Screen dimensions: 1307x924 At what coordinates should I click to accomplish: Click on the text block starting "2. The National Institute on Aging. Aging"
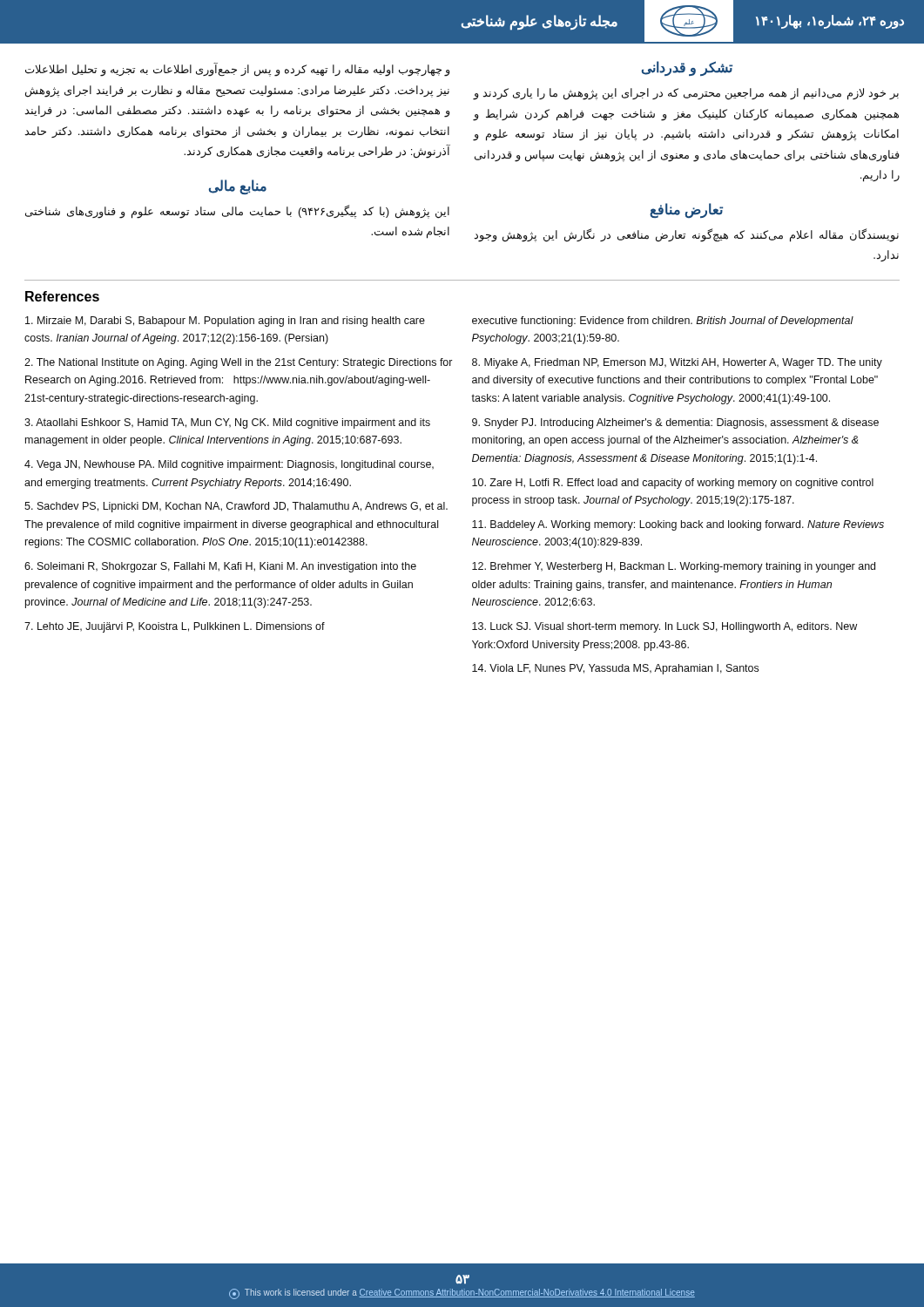238,380
